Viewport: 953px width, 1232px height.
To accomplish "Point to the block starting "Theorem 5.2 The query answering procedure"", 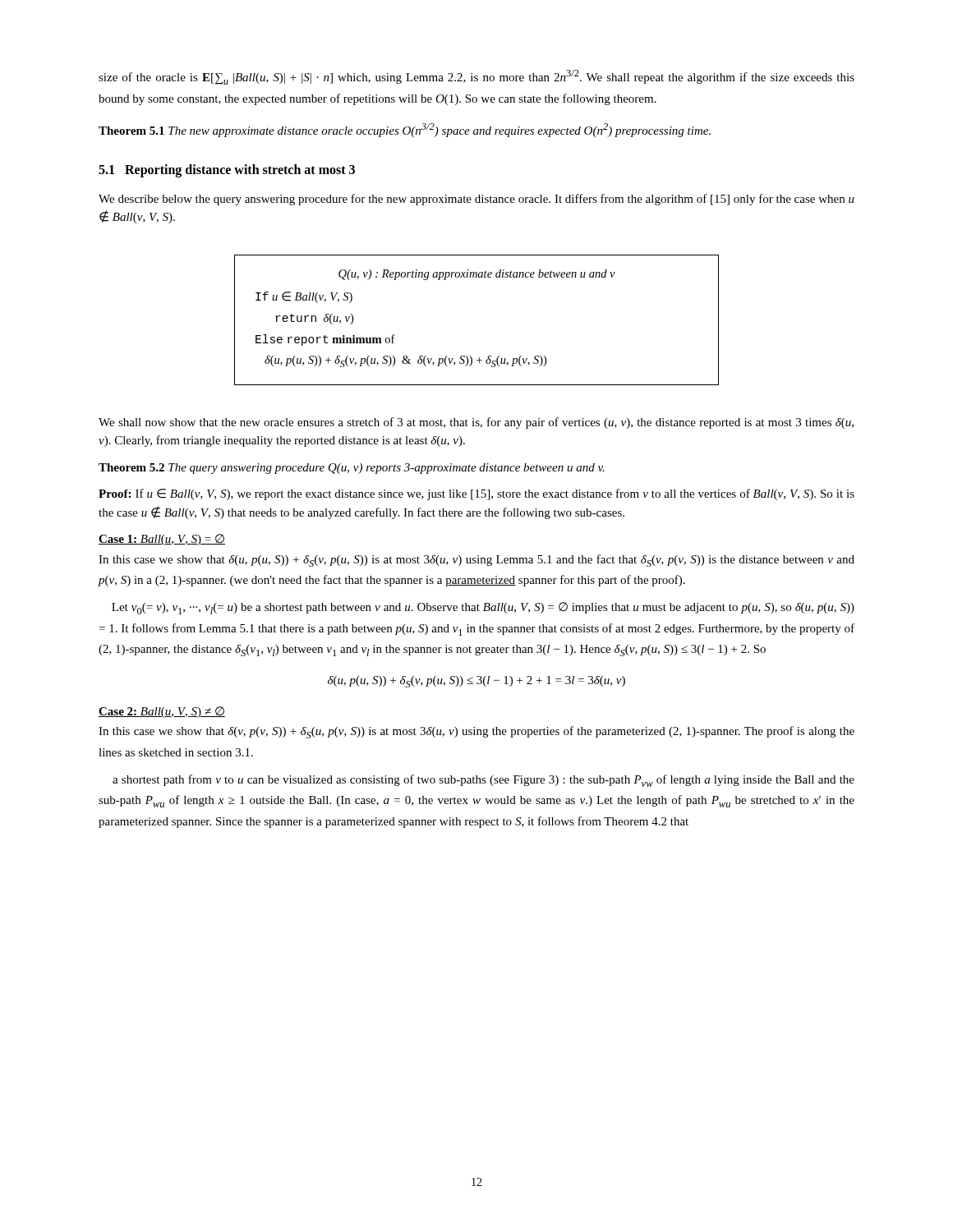I will pos(352,467).
